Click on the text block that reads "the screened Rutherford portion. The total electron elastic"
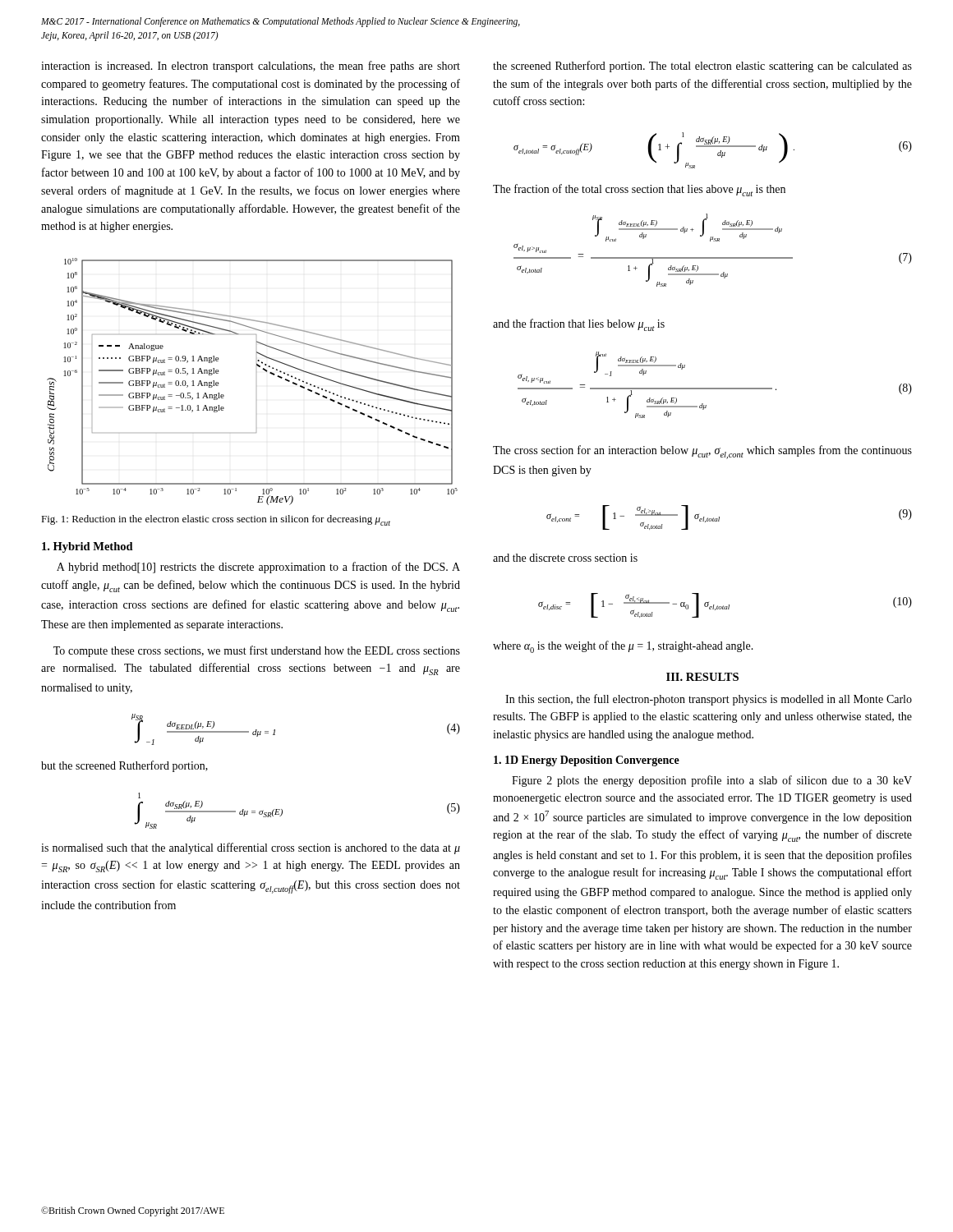Image resolution: width=953 pixels, height=1232 pixels. point(702,84)
